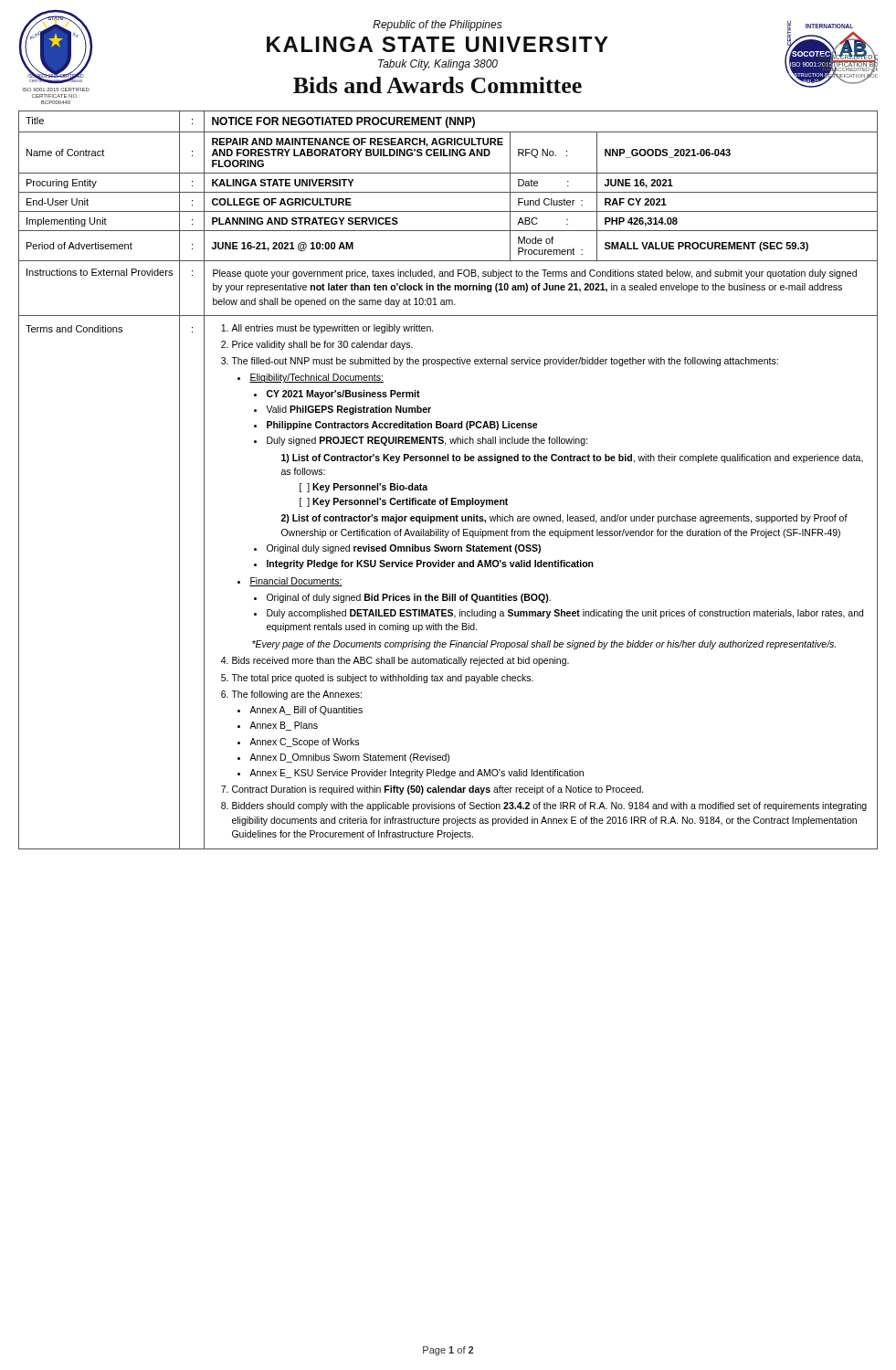Click on the list item that says "The total price quoted is subject to withholding"
896x1370 pixels.
pos(383,677)
